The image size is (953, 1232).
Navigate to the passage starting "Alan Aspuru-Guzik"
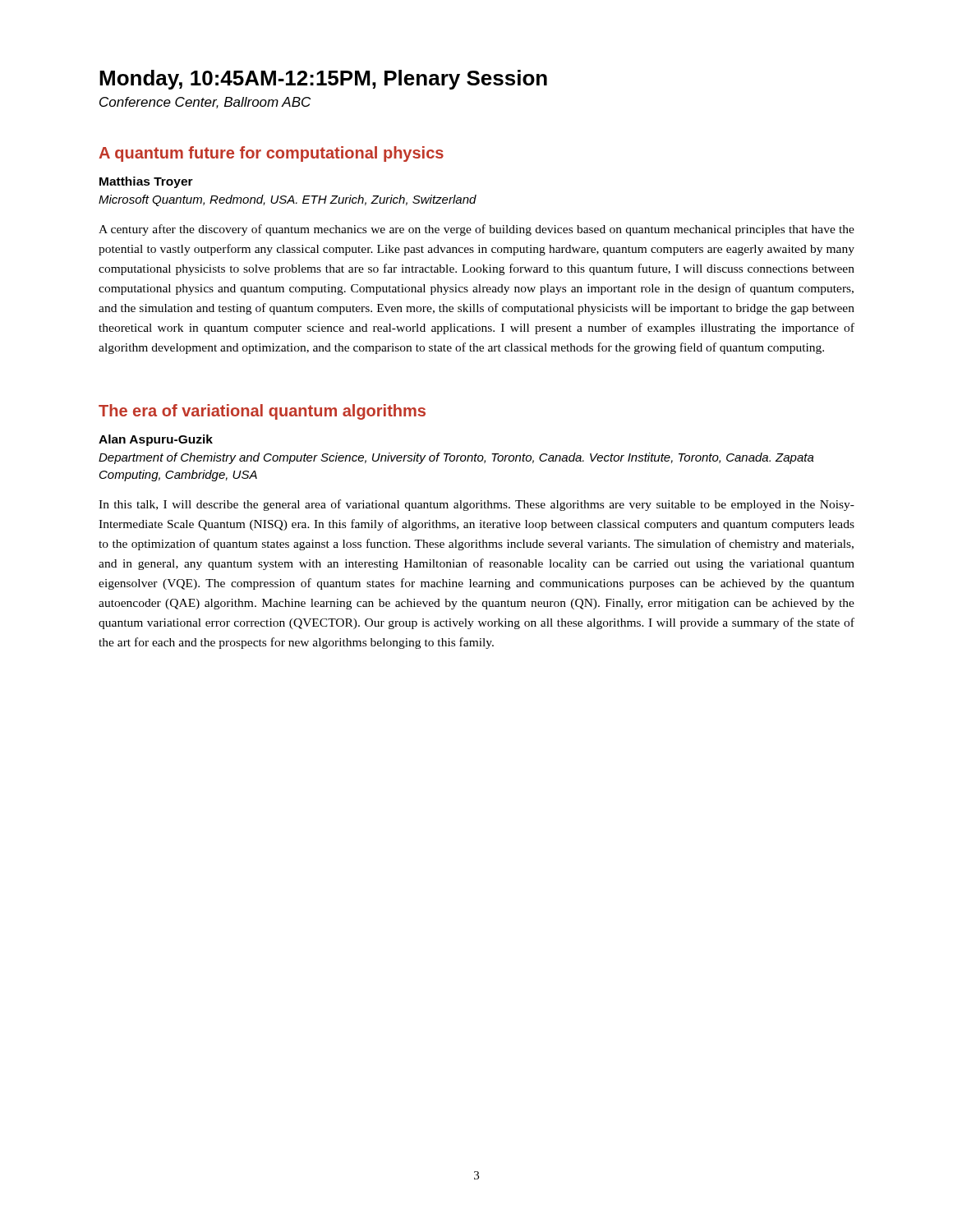156,439
